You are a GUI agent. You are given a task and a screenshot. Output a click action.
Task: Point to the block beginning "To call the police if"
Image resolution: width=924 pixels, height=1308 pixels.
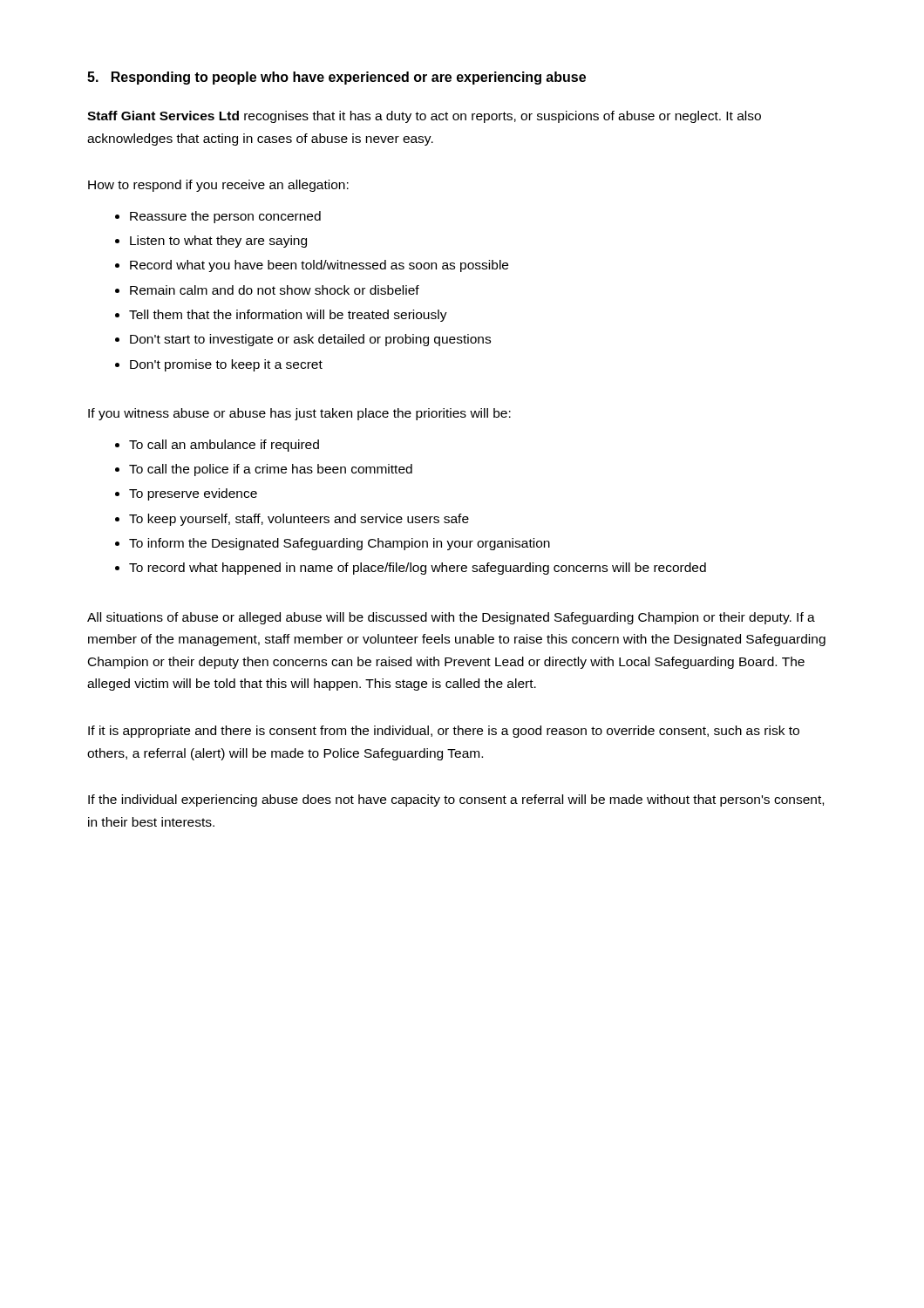click(271, 469)
